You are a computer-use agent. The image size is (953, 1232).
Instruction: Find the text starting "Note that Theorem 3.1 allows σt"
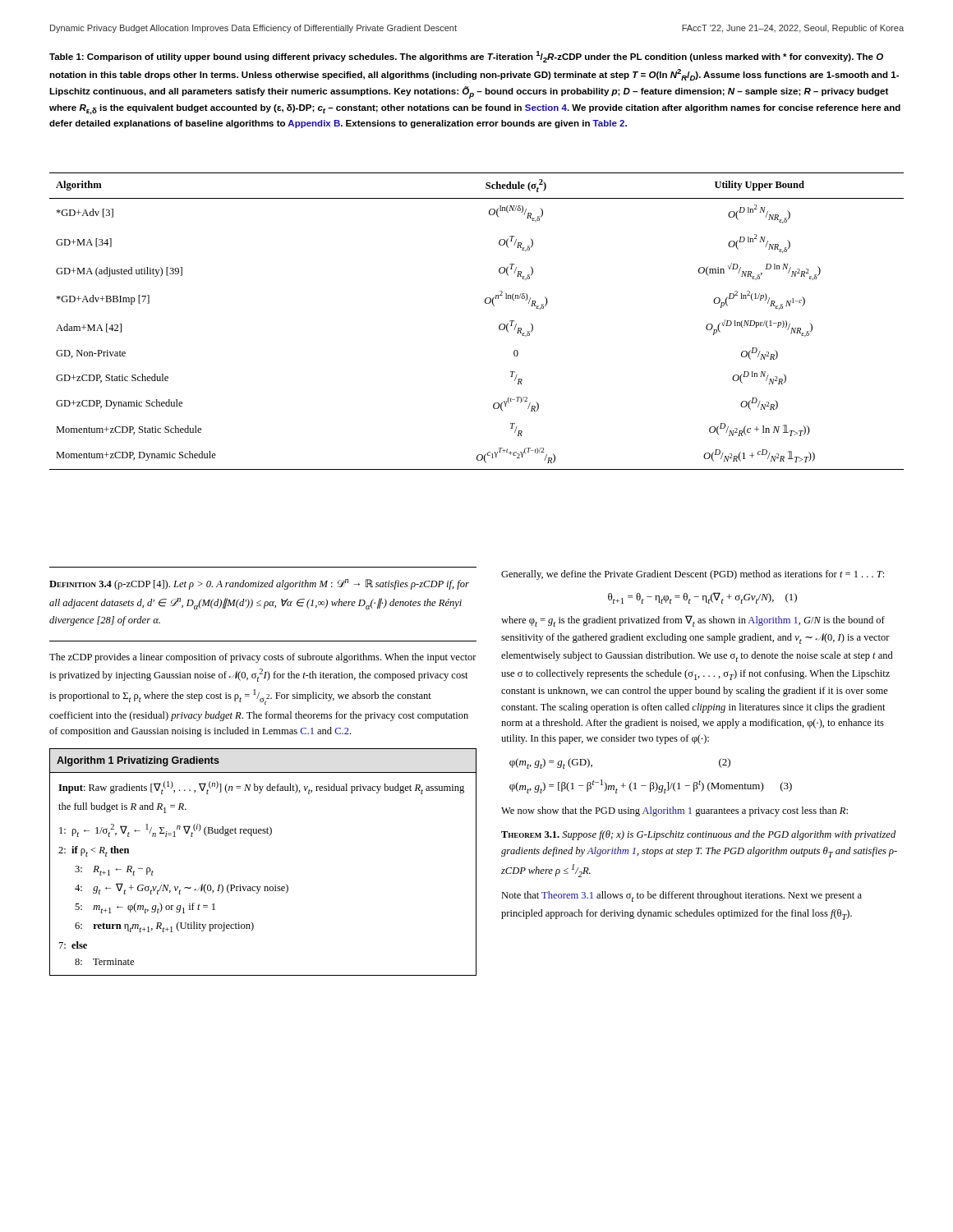[702, 906]
